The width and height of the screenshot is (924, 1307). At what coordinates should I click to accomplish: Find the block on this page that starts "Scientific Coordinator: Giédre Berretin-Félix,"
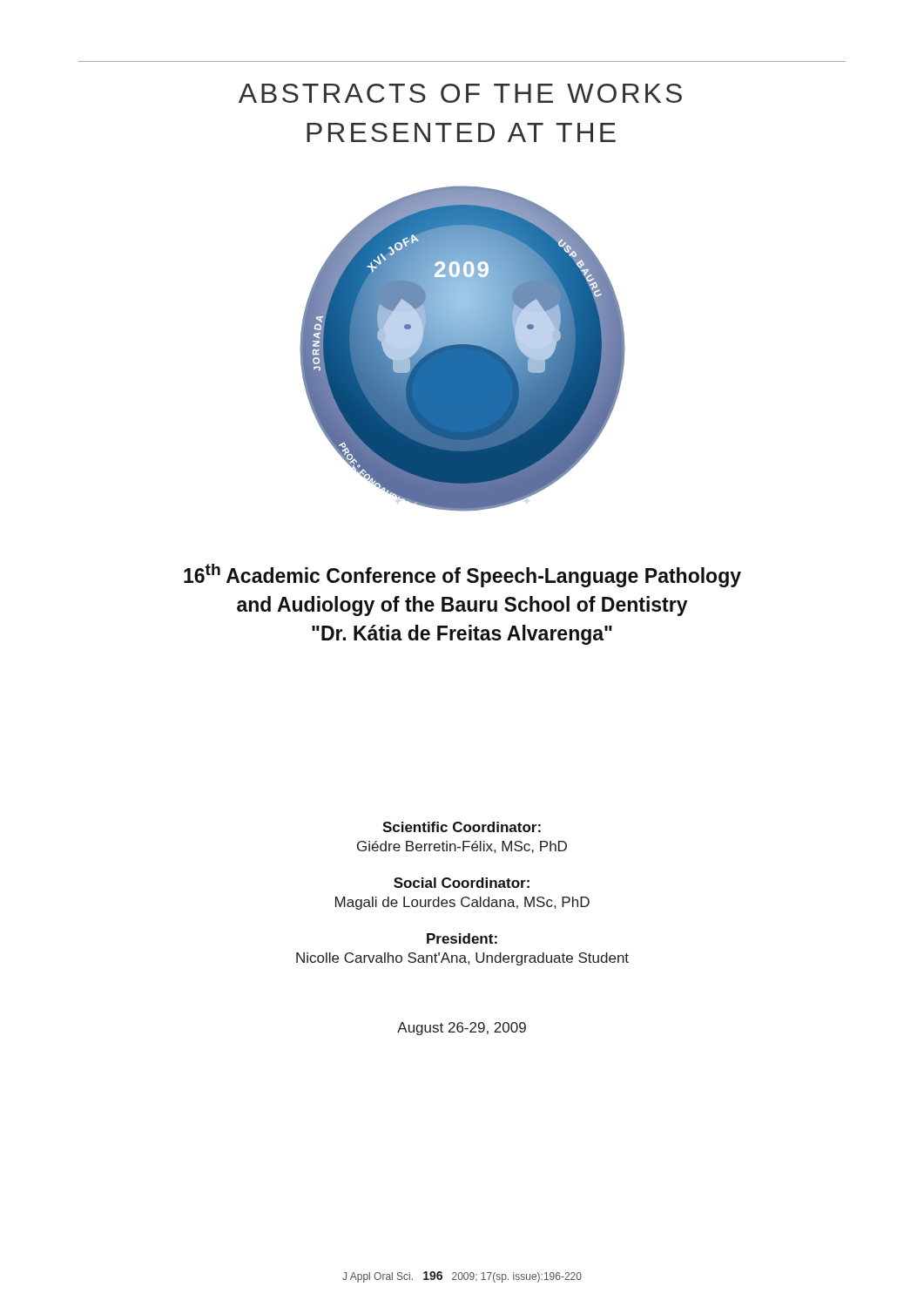click(x=462, y=837)
